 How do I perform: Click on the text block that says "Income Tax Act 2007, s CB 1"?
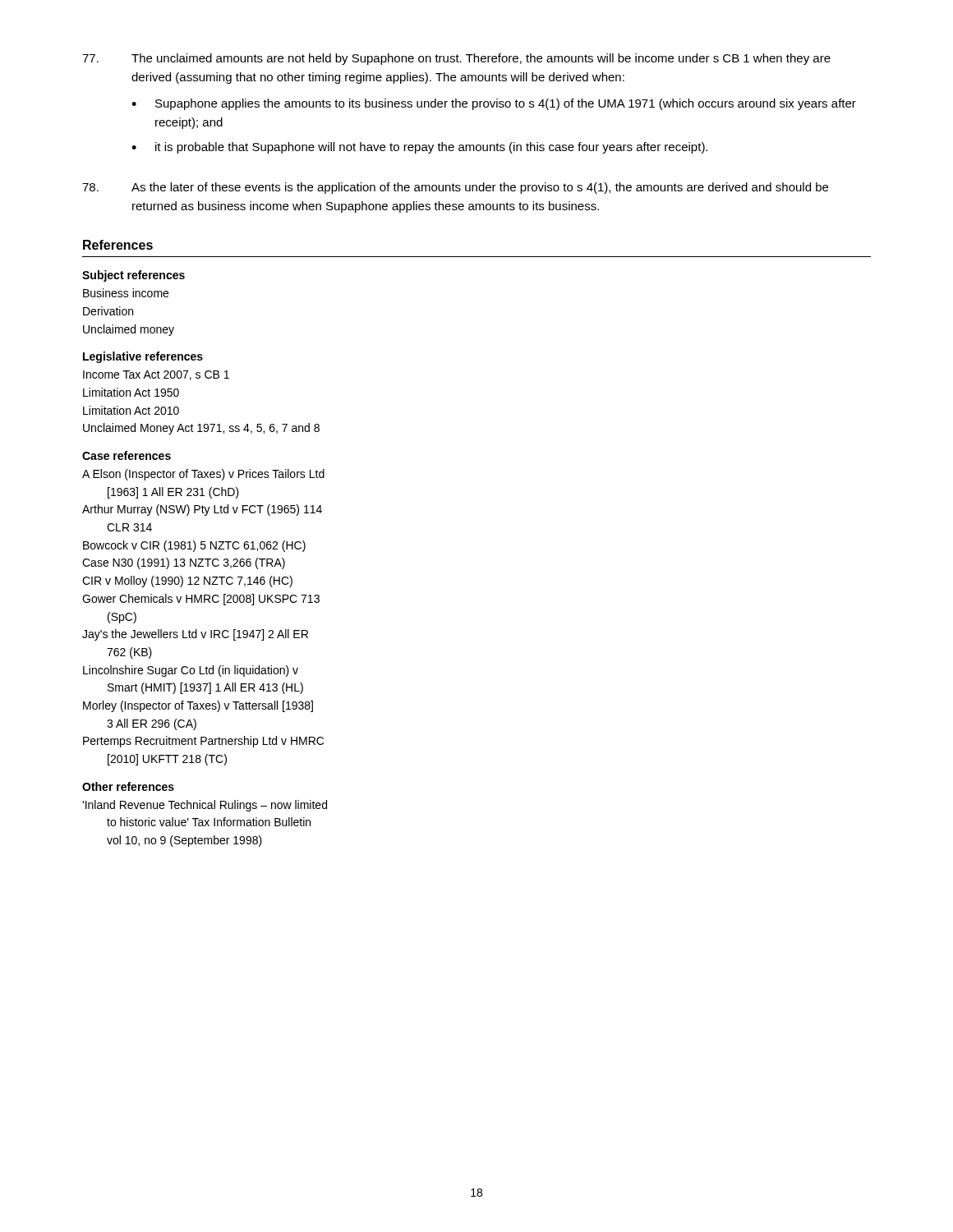point(156,375)
